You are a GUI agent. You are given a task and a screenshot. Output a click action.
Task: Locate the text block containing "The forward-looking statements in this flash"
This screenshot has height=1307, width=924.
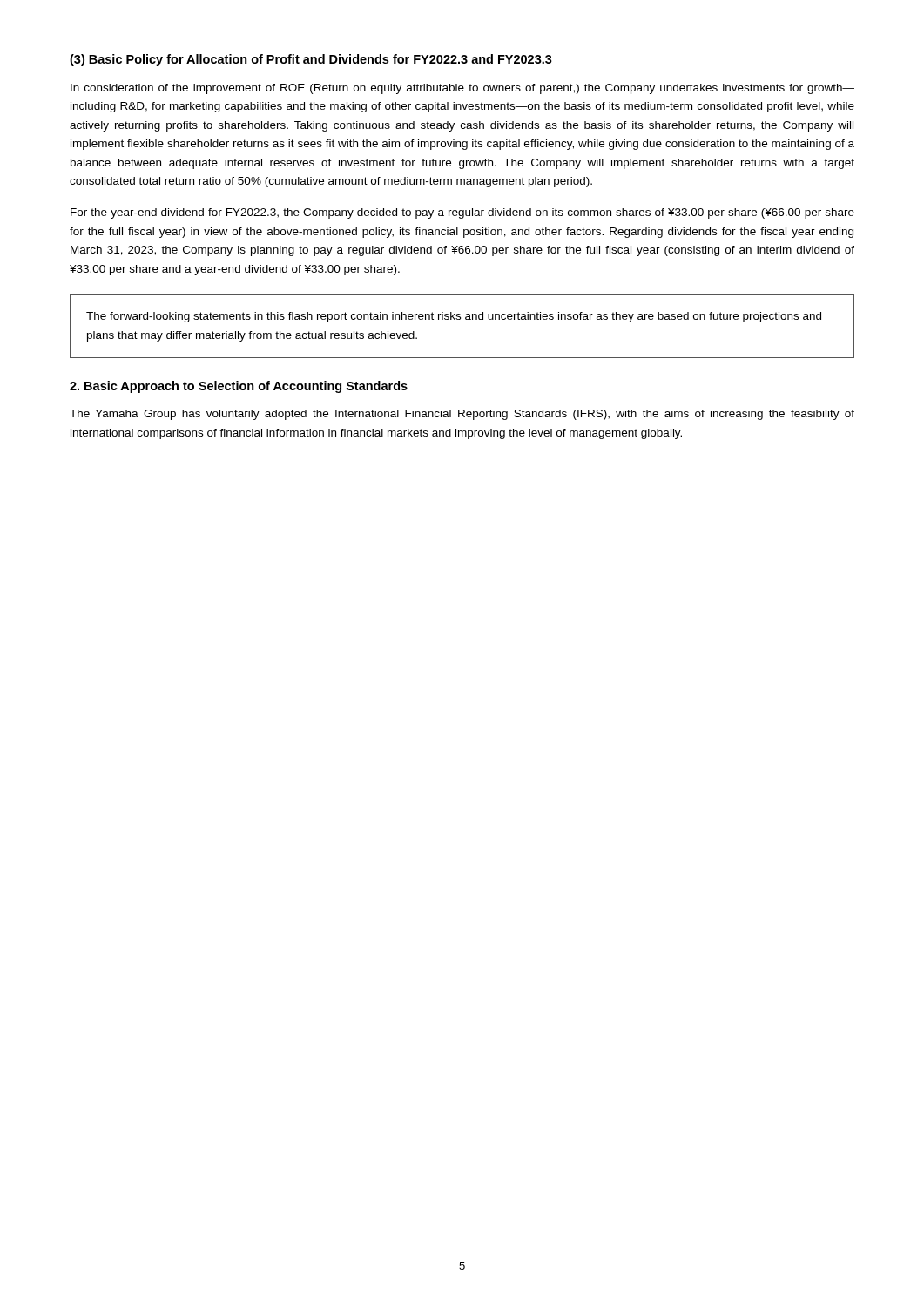click(x=454, y=326)
